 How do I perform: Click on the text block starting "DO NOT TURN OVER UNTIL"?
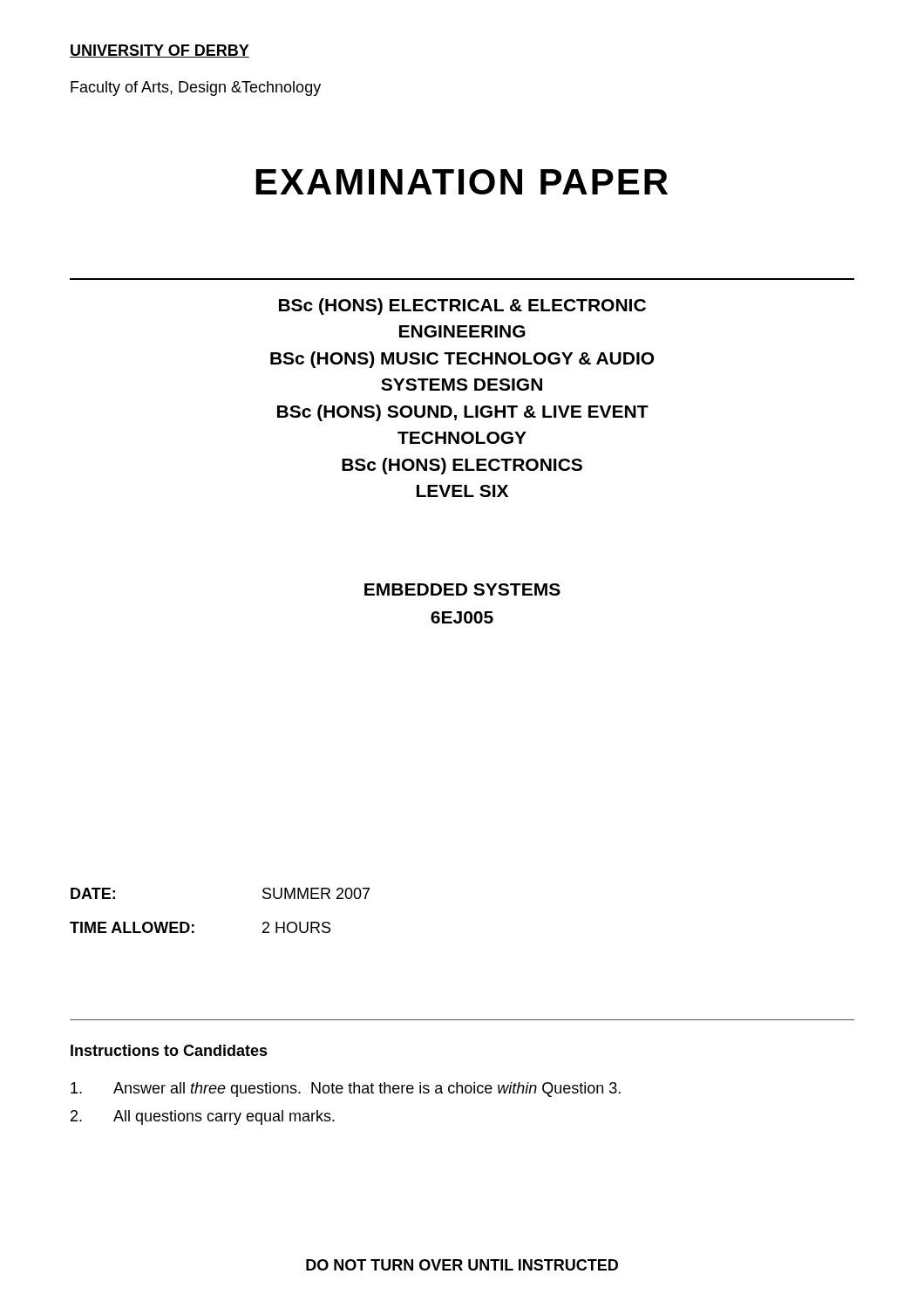point(462,1265)
